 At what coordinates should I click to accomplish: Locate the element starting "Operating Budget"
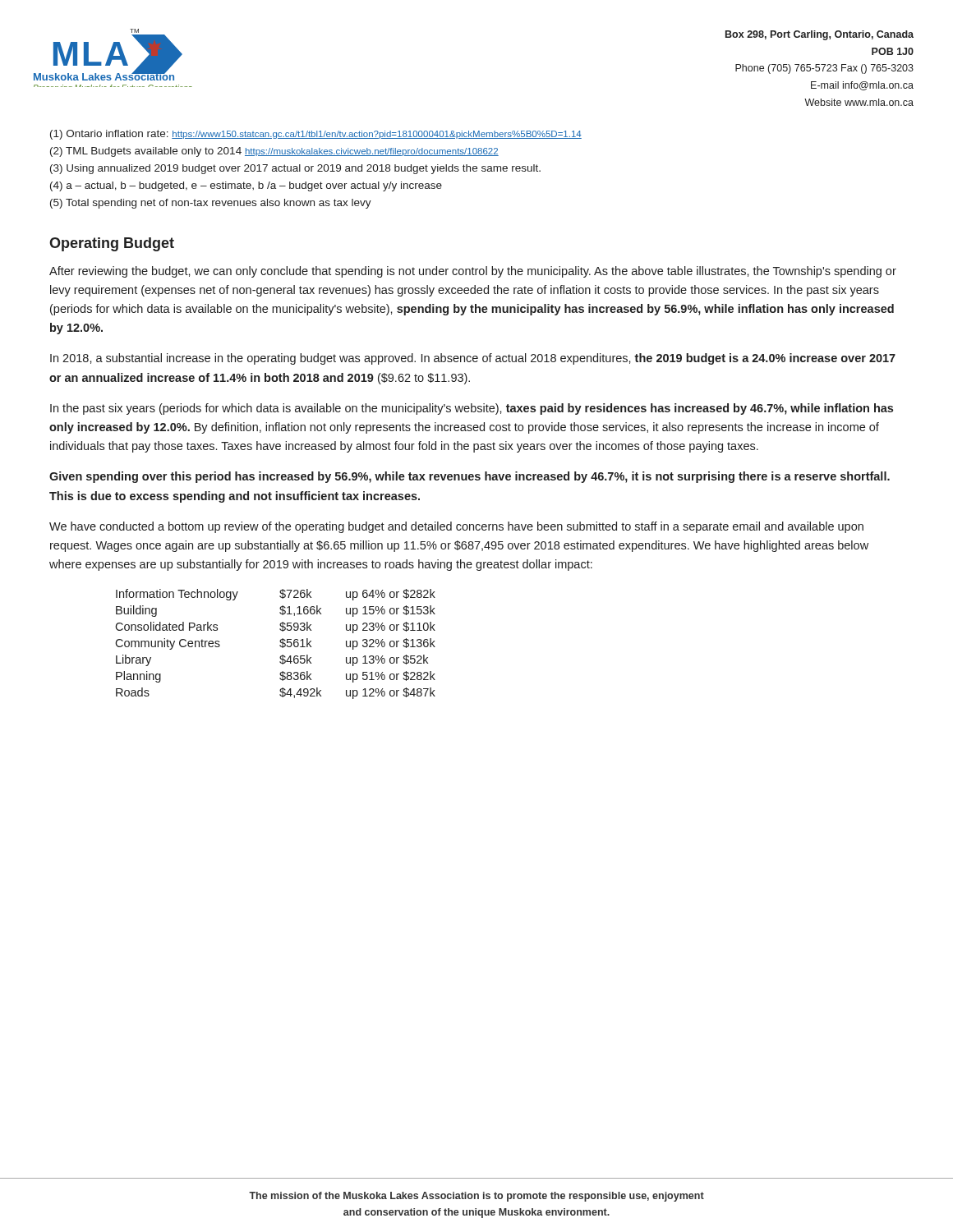pos(112,243)
